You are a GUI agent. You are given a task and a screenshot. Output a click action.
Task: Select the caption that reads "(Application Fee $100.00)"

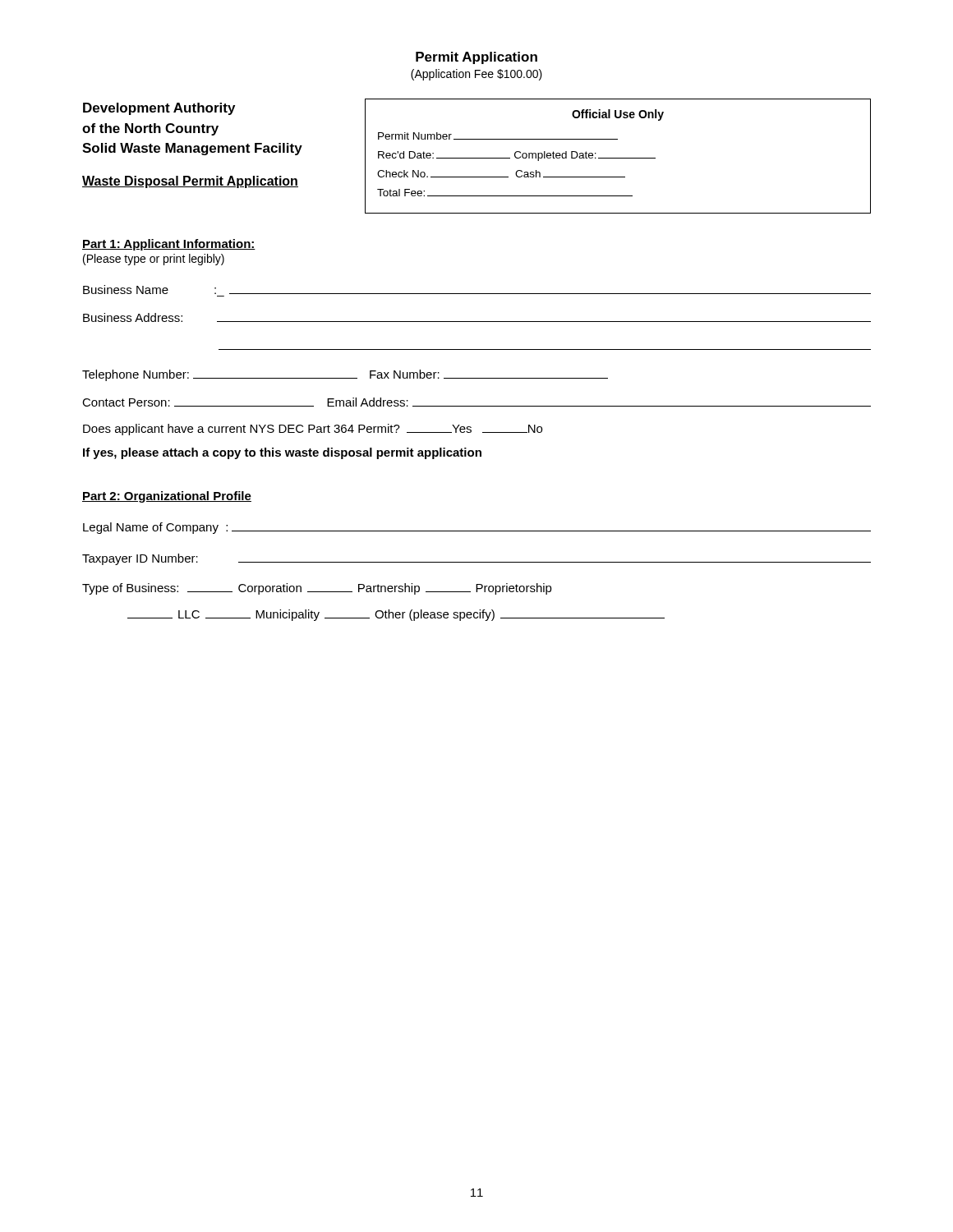476,74
